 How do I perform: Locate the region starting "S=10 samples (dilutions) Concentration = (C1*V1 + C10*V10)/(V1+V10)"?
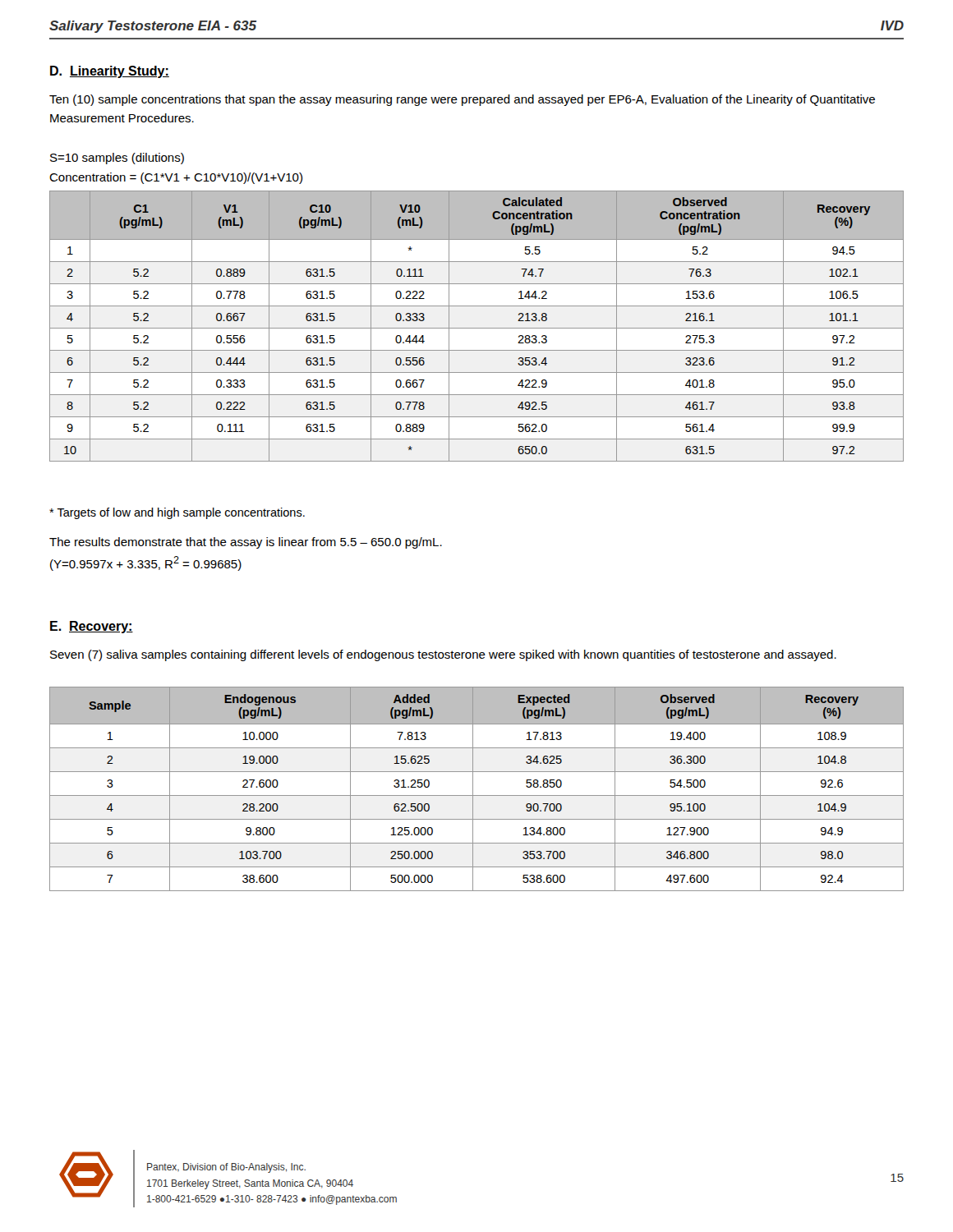point(176,167)
